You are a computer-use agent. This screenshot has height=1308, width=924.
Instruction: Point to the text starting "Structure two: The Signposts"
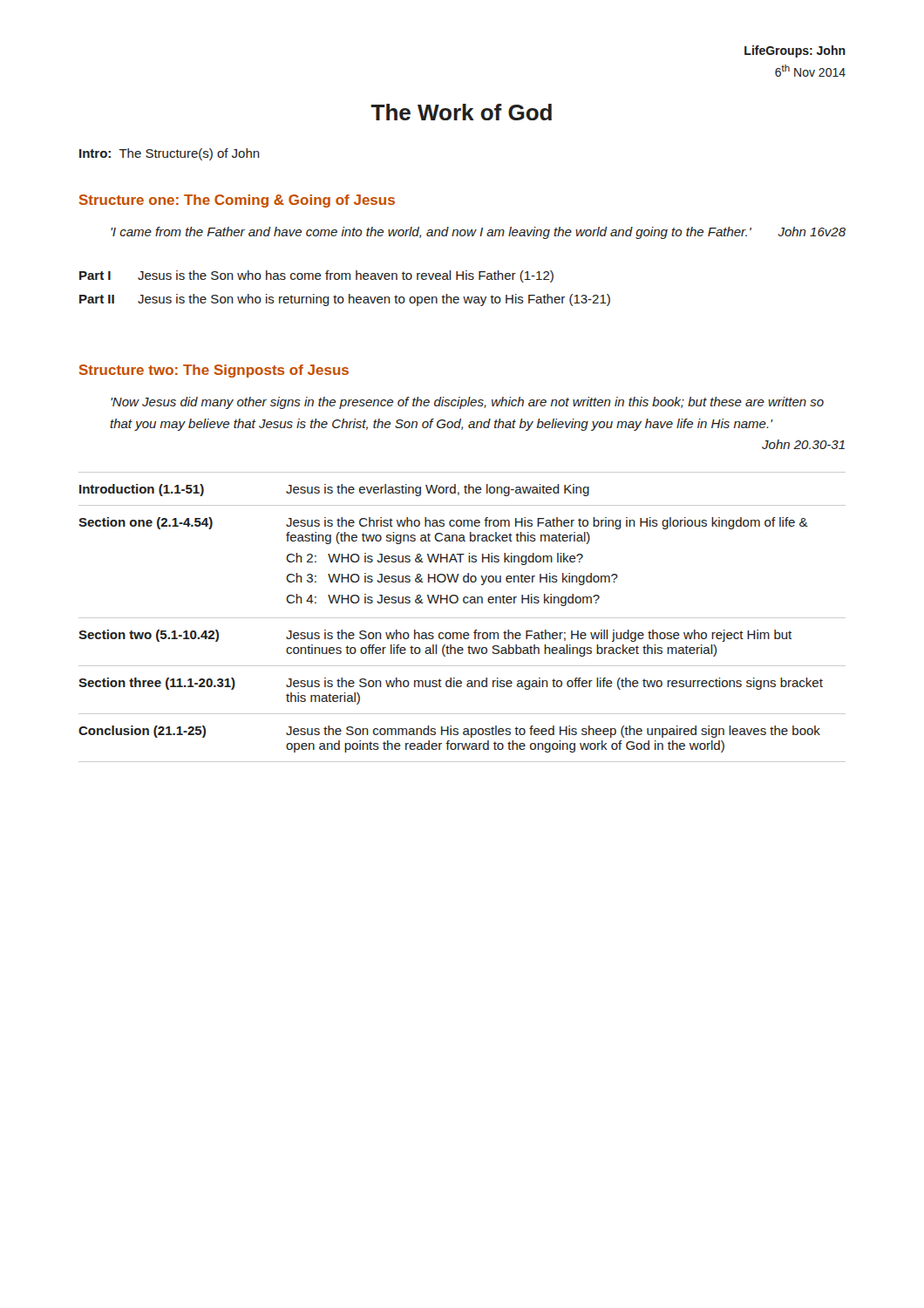pyautogui.click(x=214, y=370)
